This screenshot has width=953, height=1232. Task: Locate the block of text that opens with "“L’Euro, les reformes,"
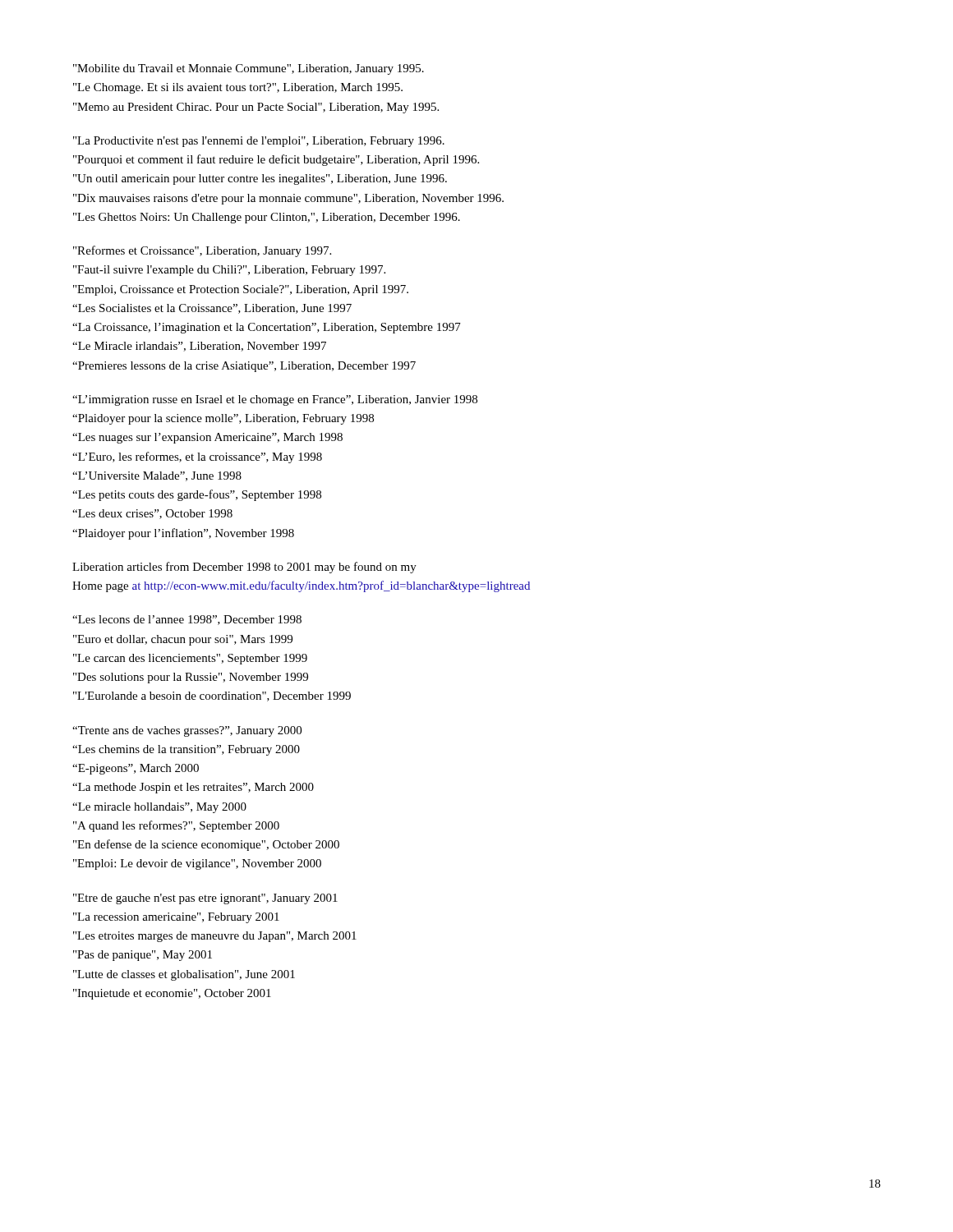[x=197, y=457]
